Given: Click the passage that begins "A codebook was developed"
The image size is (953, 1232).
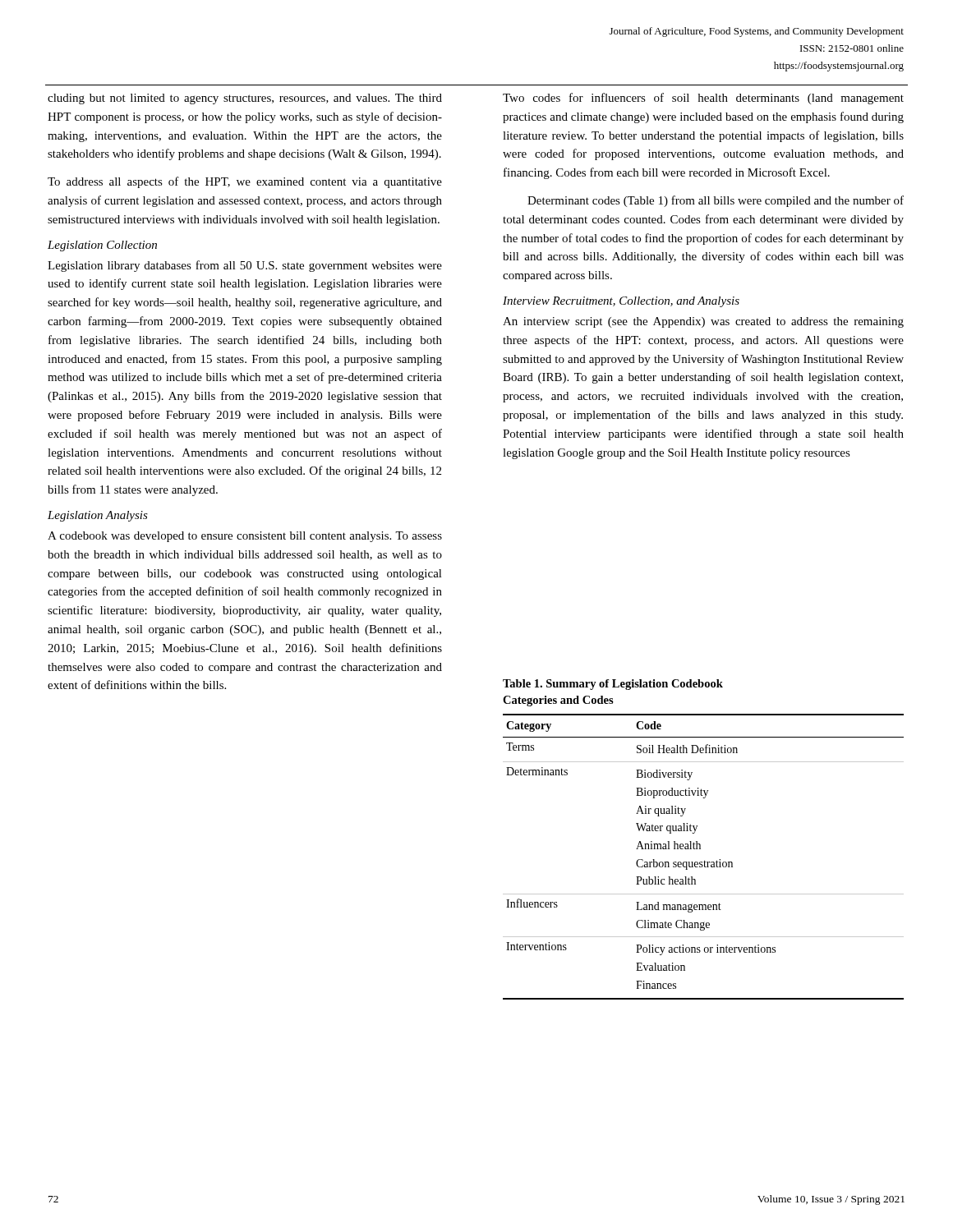Looking at the screenshot, I should (245, 610).
